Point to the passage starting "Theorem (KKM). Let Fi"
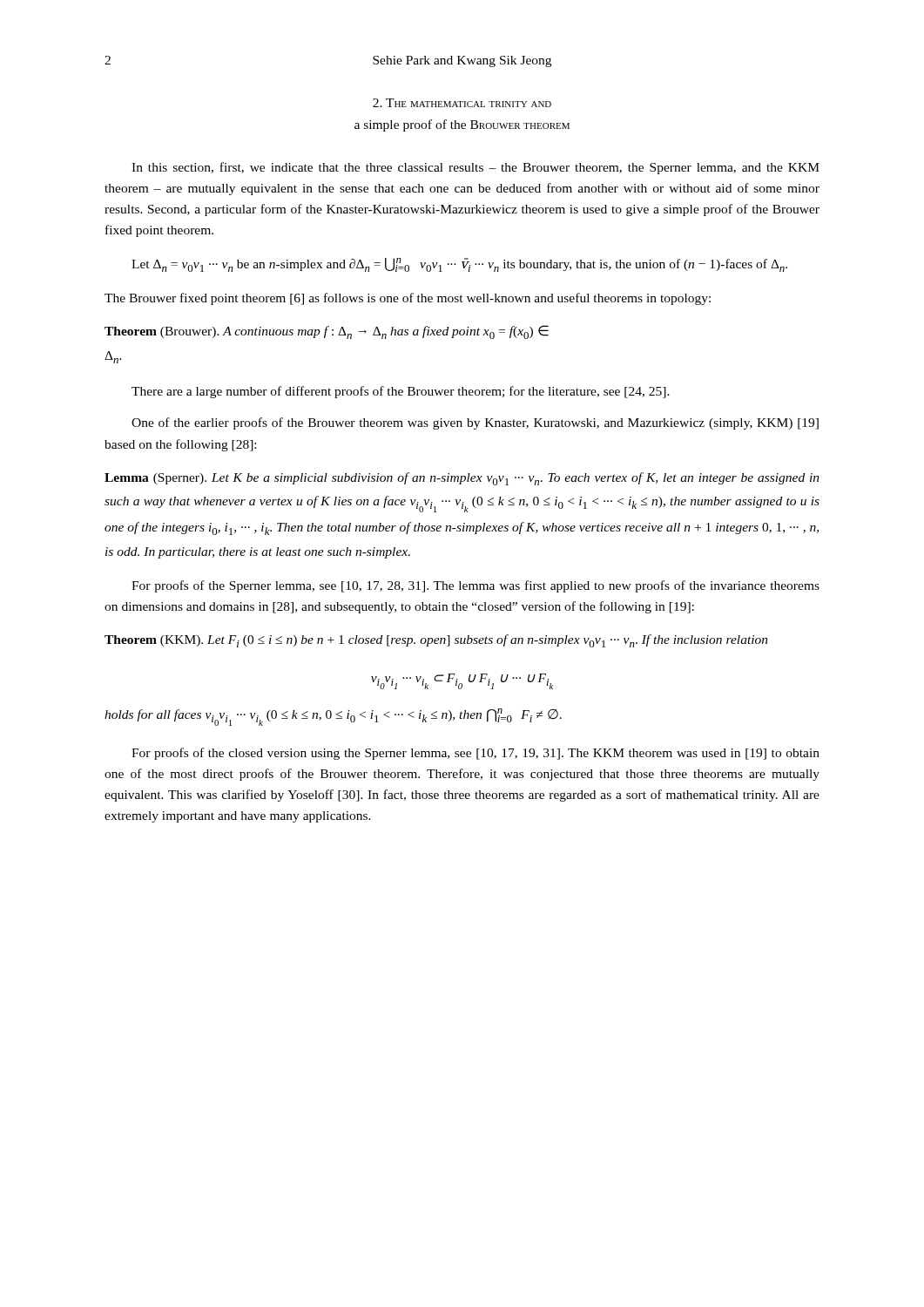This screenshot has width=924, height=1307. point(462,641)
